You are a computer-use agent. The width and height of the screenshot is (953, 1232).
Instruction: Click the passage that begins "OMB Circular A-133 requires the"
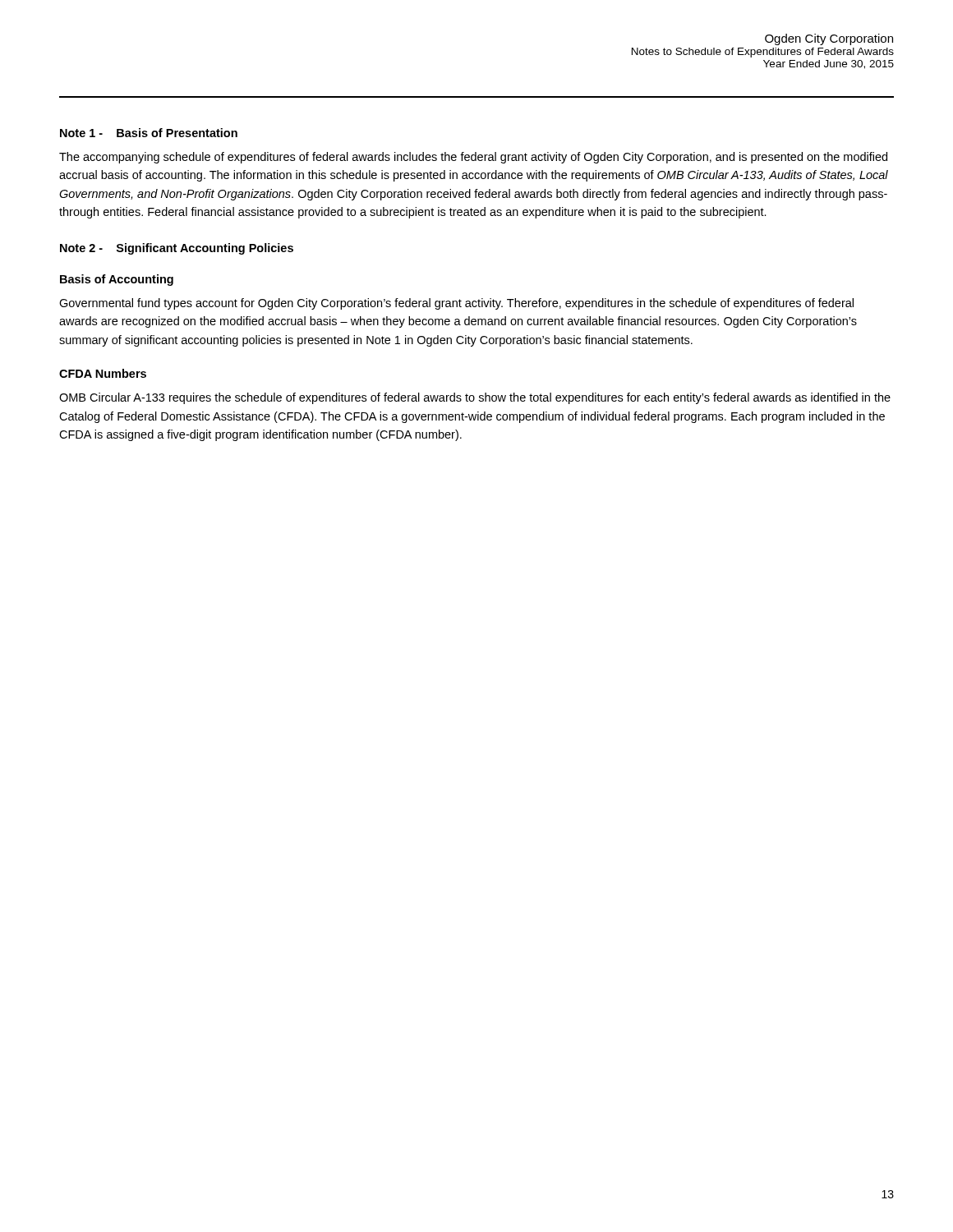pos(475,416)
